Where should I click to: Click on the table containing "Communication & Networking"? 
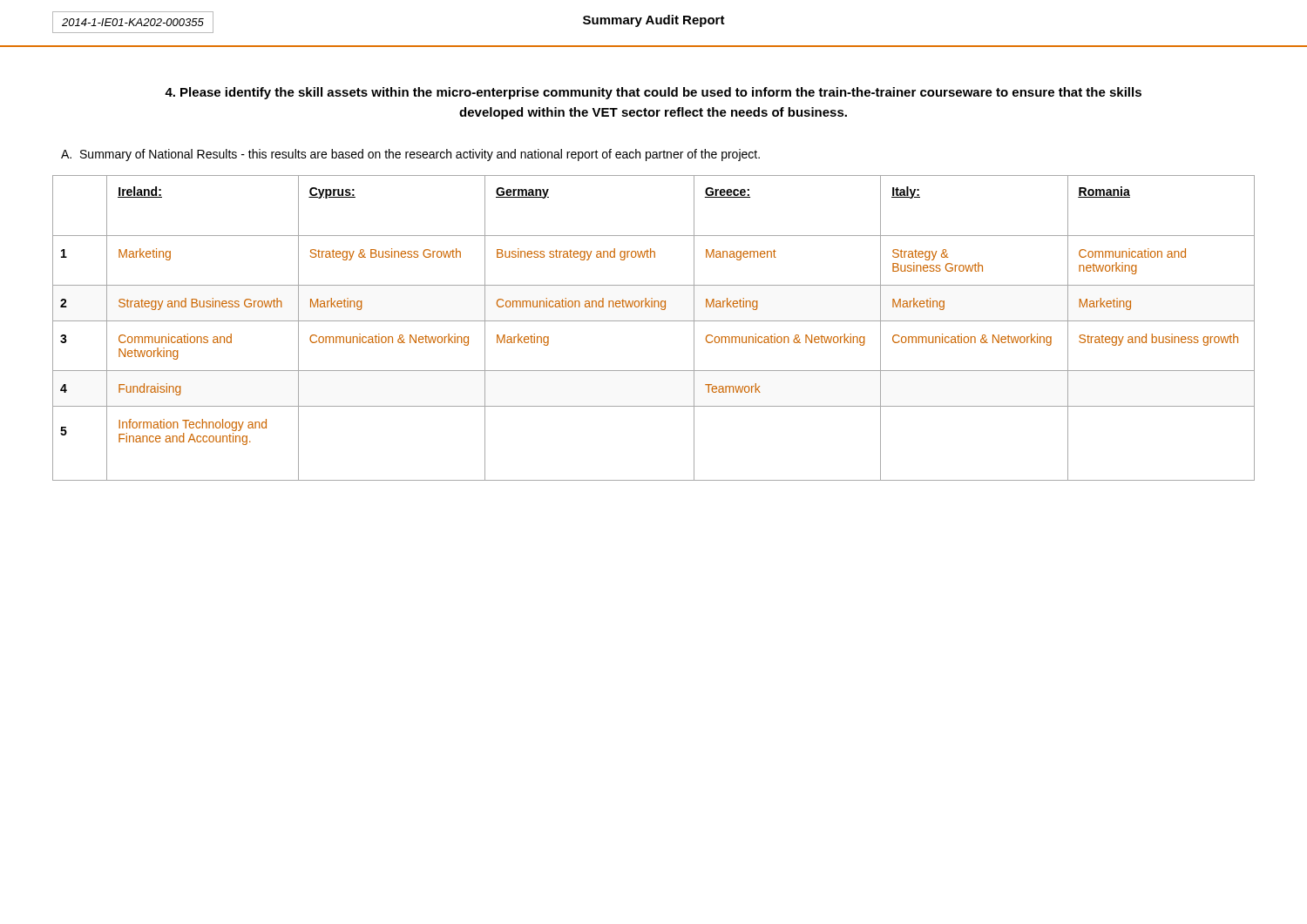[654, 327]
